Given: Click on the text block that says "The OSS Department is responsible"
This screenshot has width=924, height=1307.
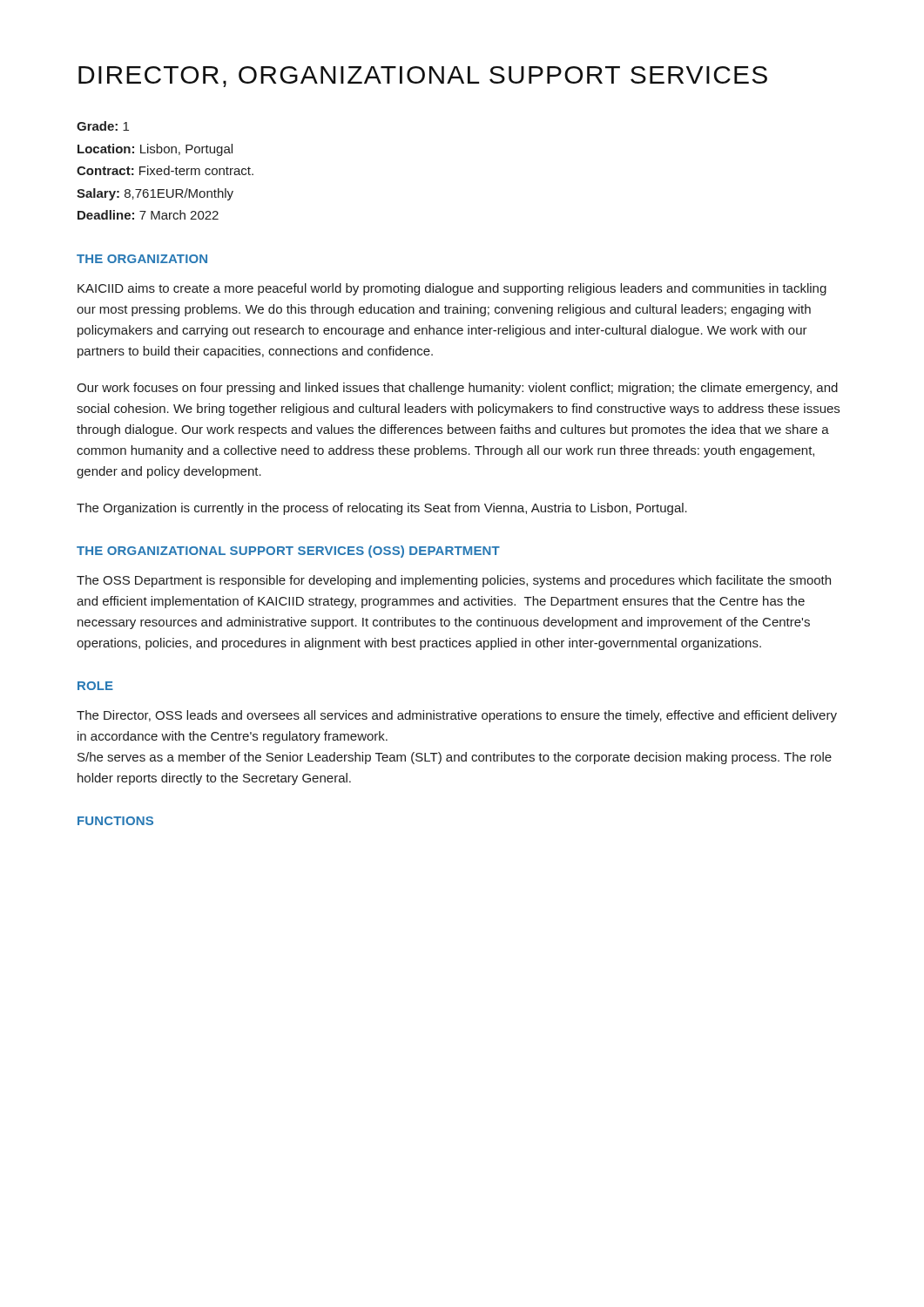Looking at the screenshot, I should [x=454, y=611].
